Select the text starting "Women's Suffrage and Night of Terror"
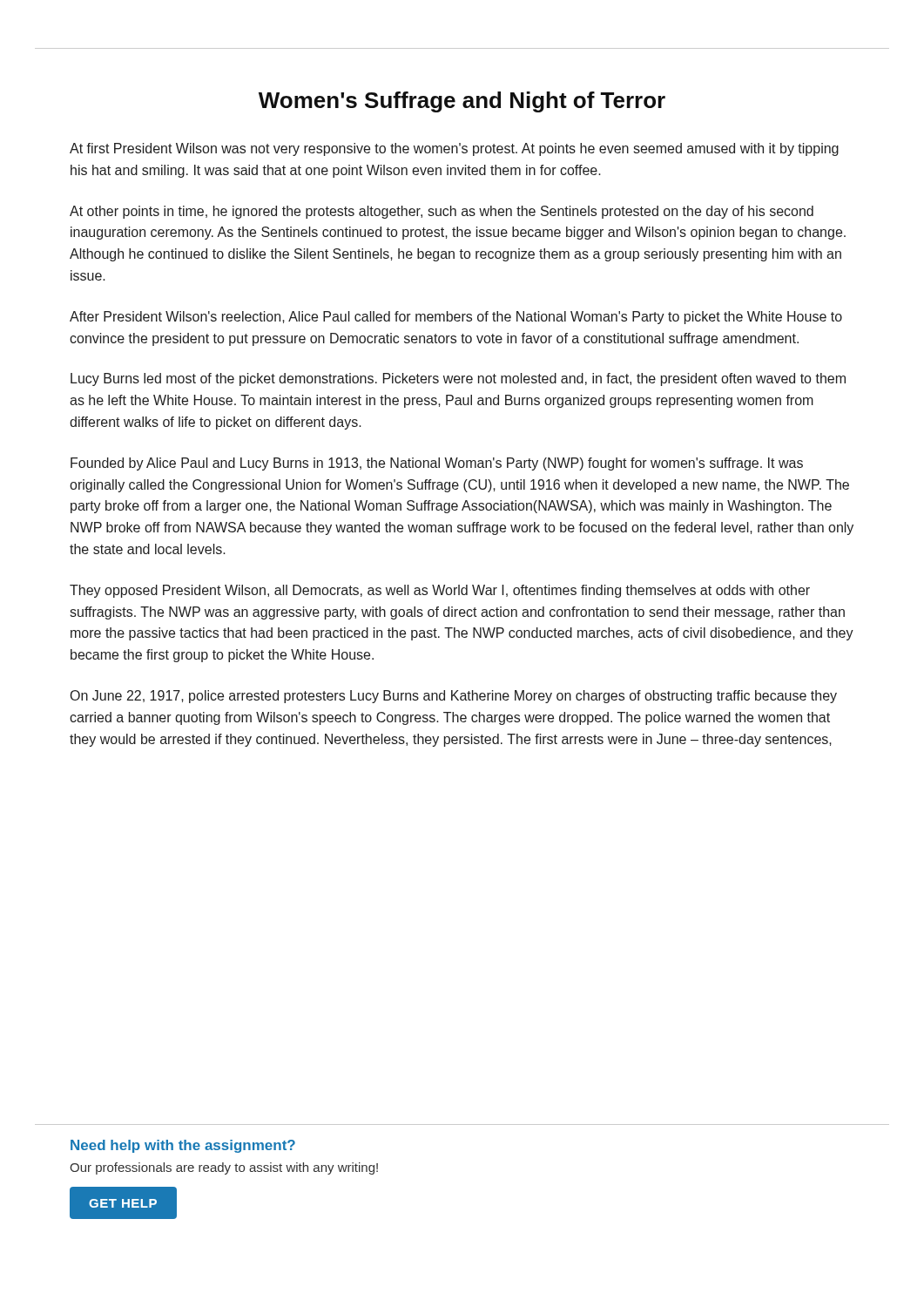The image size is (924, 1307). tap(462, 101)
